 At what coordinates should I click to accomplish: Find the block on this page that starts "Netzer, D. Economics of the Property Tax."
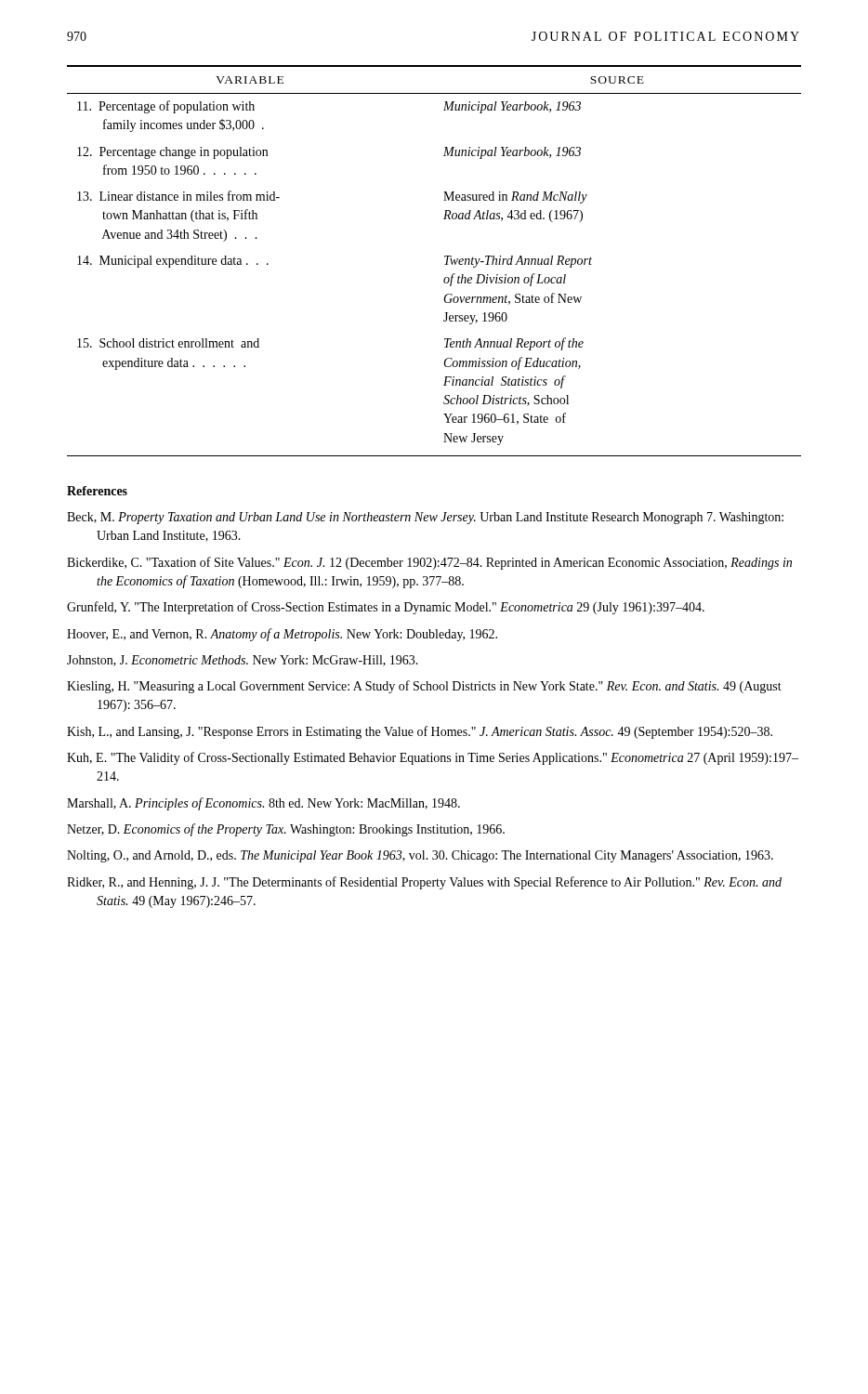coord(286,829)
